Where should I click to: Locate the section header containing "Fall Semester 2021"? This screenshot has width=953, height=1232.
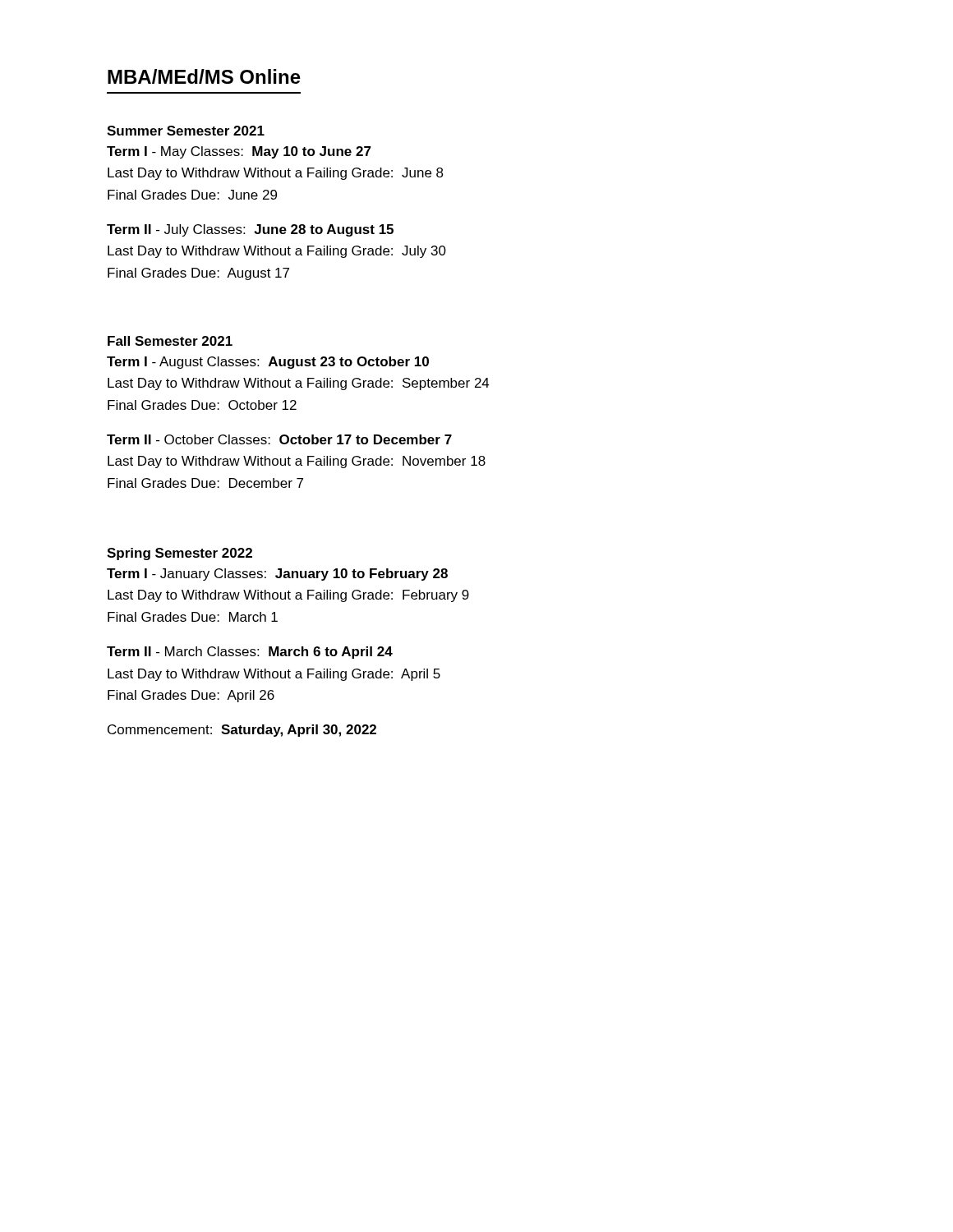point(170,341)
